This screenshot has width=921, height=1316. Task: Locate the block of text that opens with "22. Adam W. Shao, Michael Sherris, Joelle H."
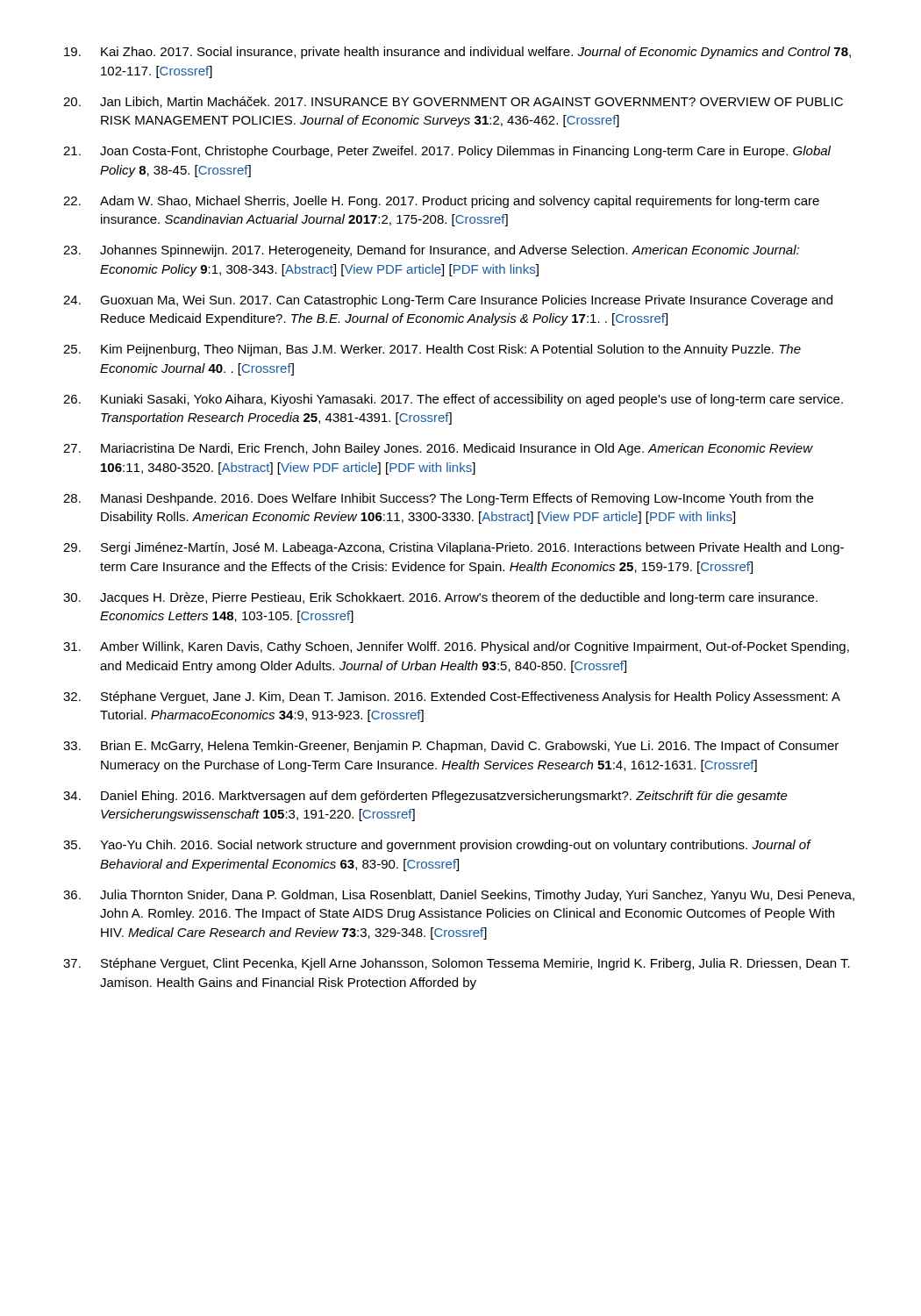tap(460, 210)
